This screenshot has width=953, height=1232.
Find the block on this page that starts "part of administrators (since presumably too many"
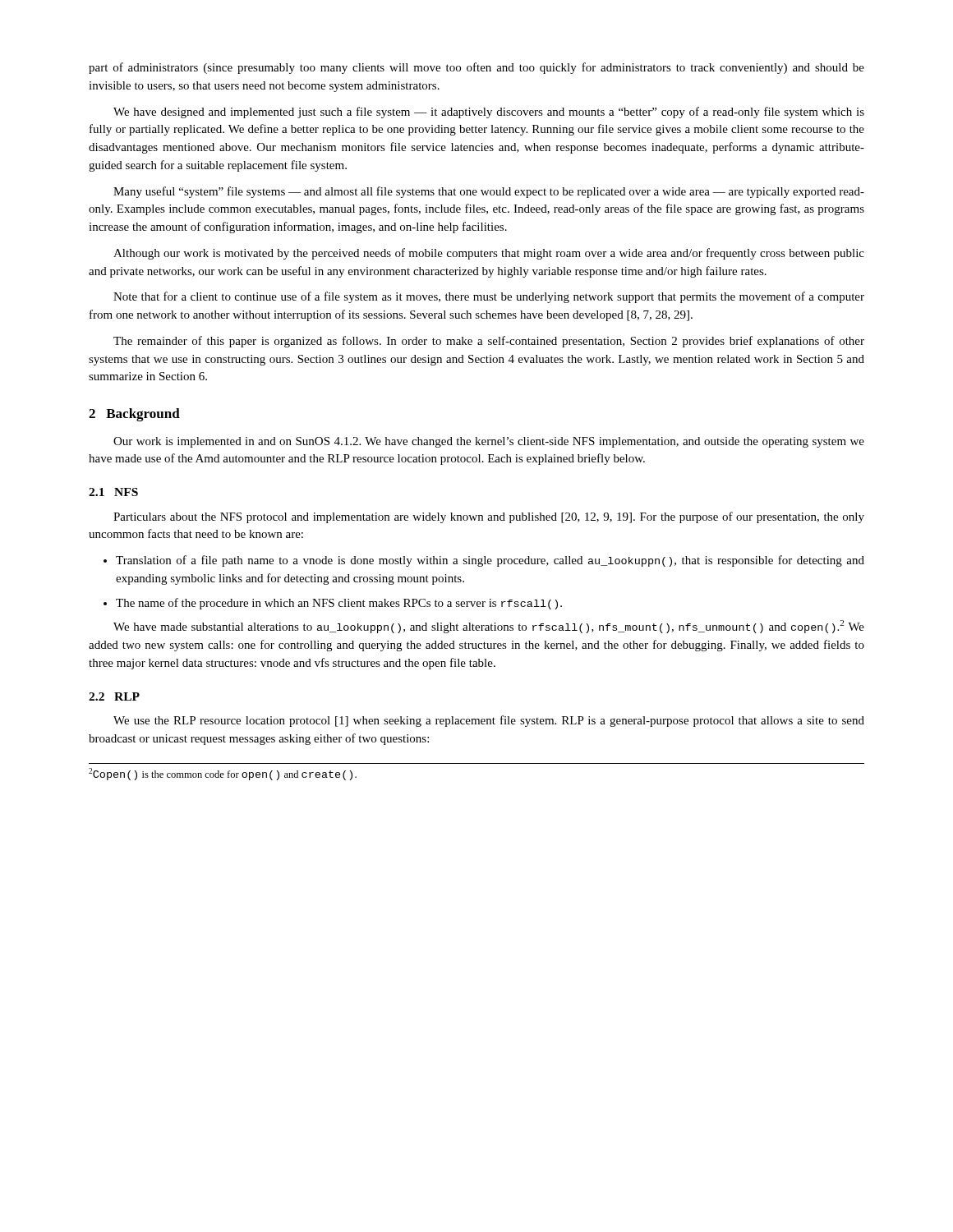point(476,77)
